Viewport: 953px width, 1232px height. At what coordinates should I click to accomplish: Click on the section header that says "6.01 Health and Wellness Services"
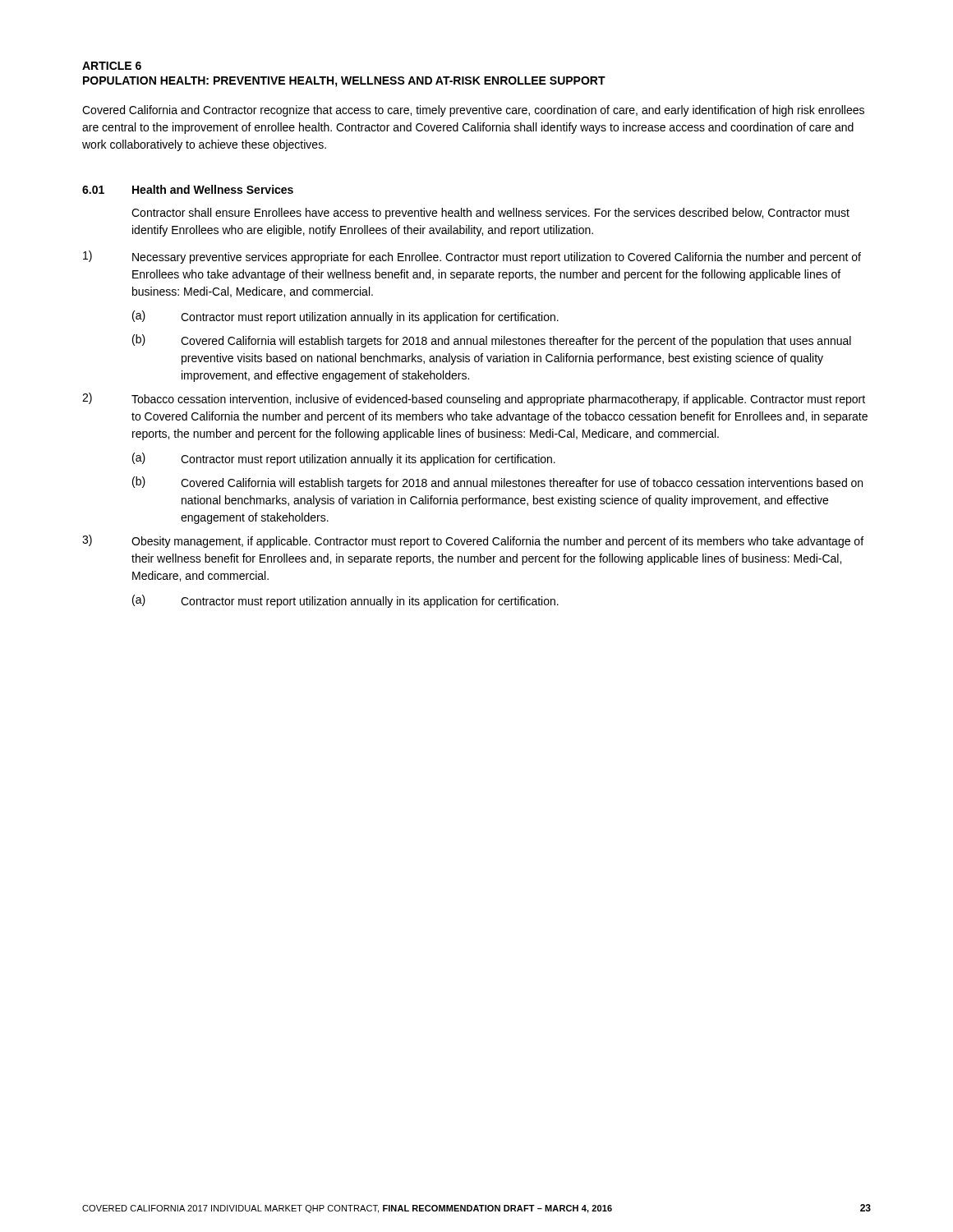pos(188,190)
